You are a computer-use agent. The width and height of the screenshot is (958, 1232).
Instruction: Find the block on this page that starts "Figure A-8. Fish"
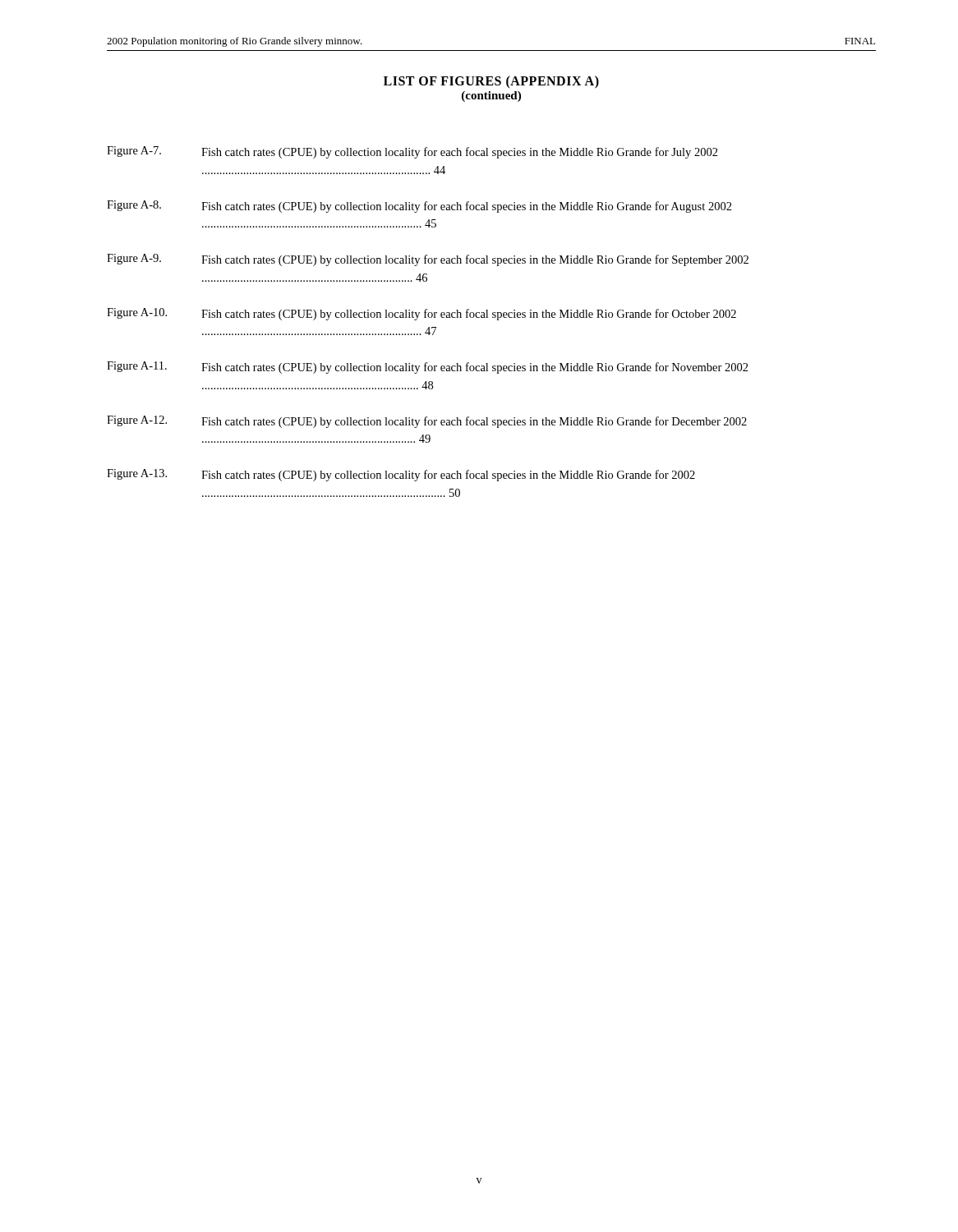(491, 215)
